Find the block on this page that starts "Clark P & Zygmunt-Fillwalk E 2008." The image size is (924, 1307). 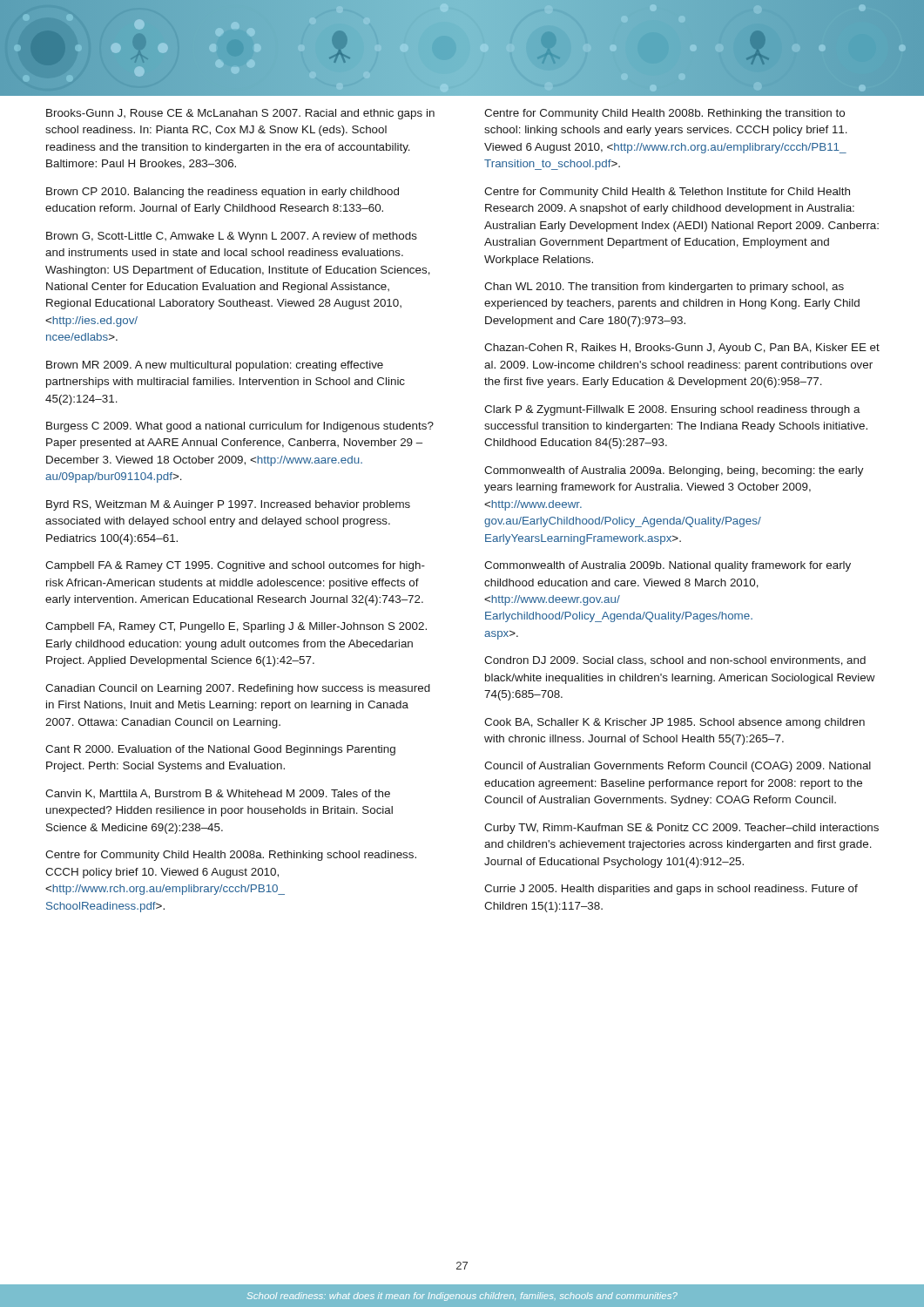(676, 426)
